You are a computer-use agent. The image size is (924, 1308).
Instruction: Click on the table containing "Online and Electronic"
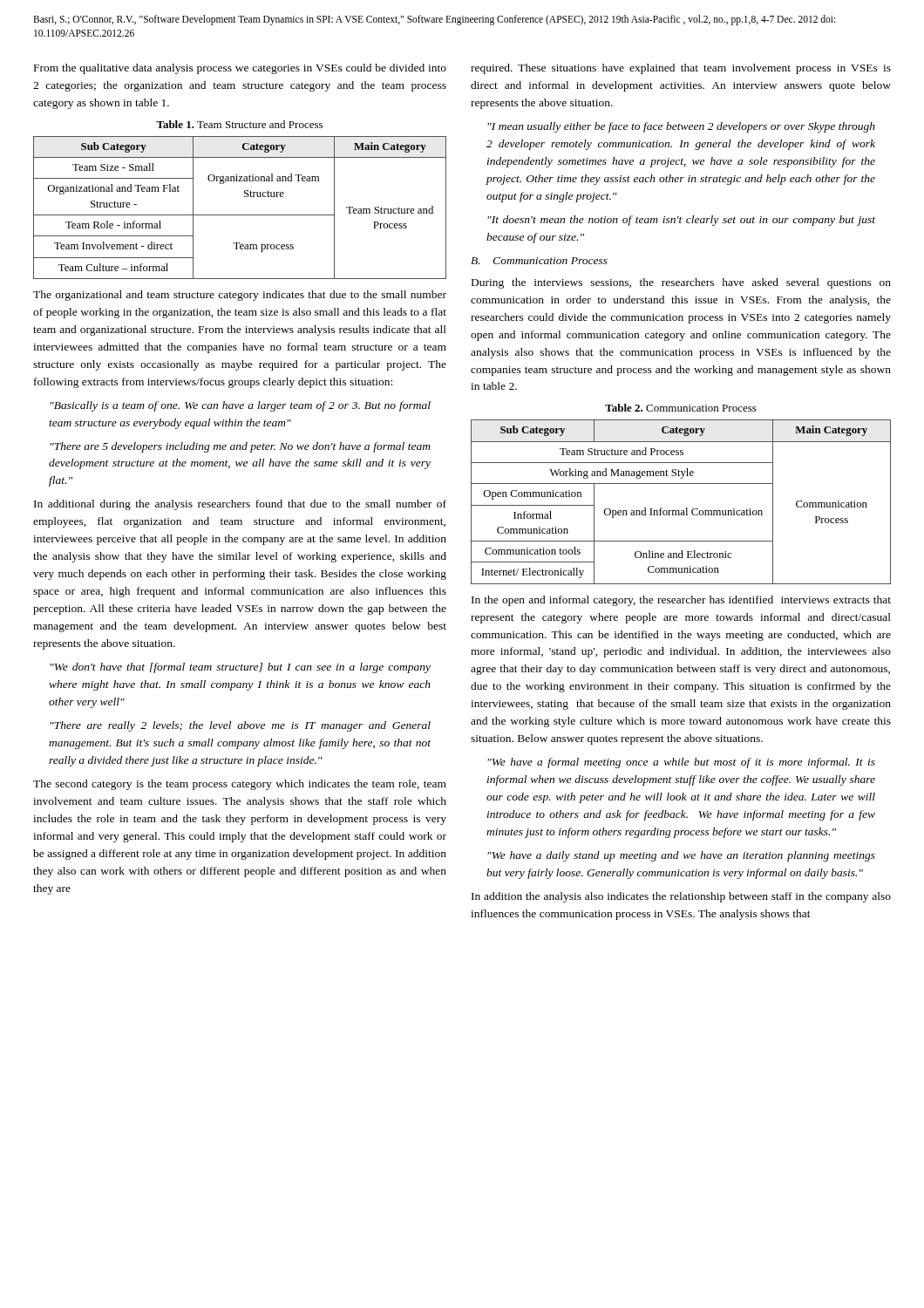pos(681,502)
